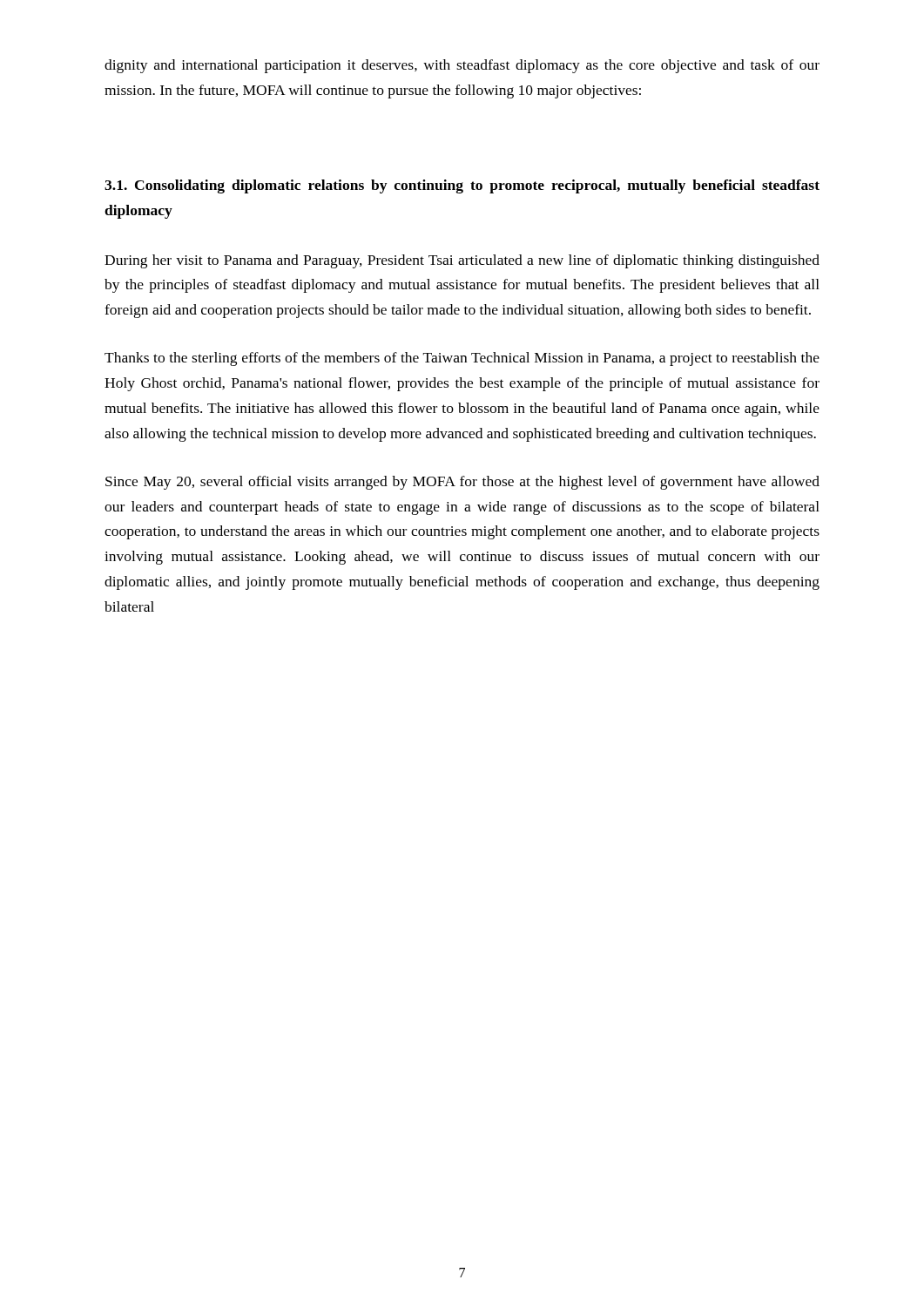Image resolution: width=924 pixels, height=1307 pixels.
Task: Find the text block that reads "During her visit to Panama"
Action: pos(462,284)
